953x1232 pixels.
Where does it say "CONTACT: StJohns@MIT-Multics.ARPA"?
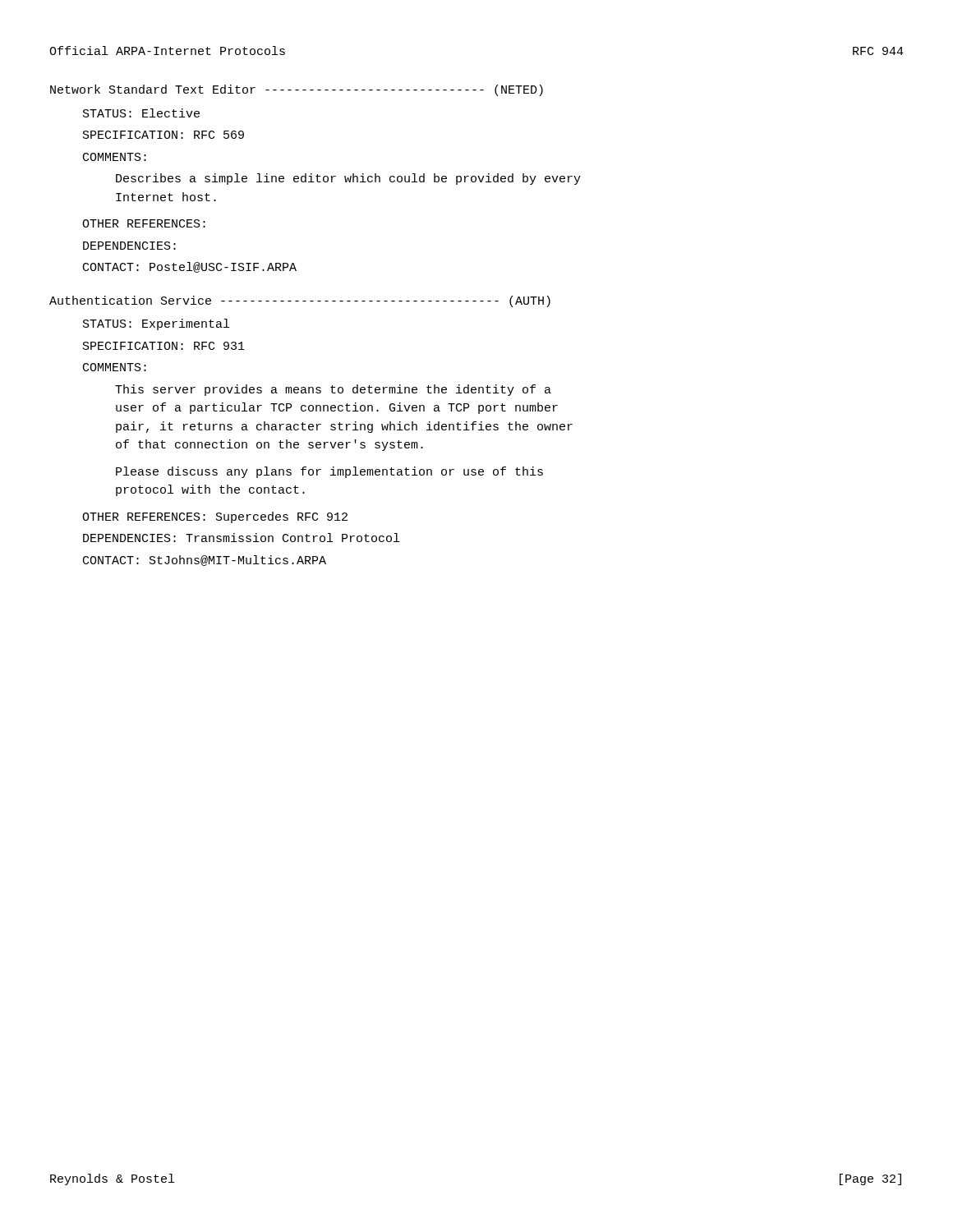204,561
